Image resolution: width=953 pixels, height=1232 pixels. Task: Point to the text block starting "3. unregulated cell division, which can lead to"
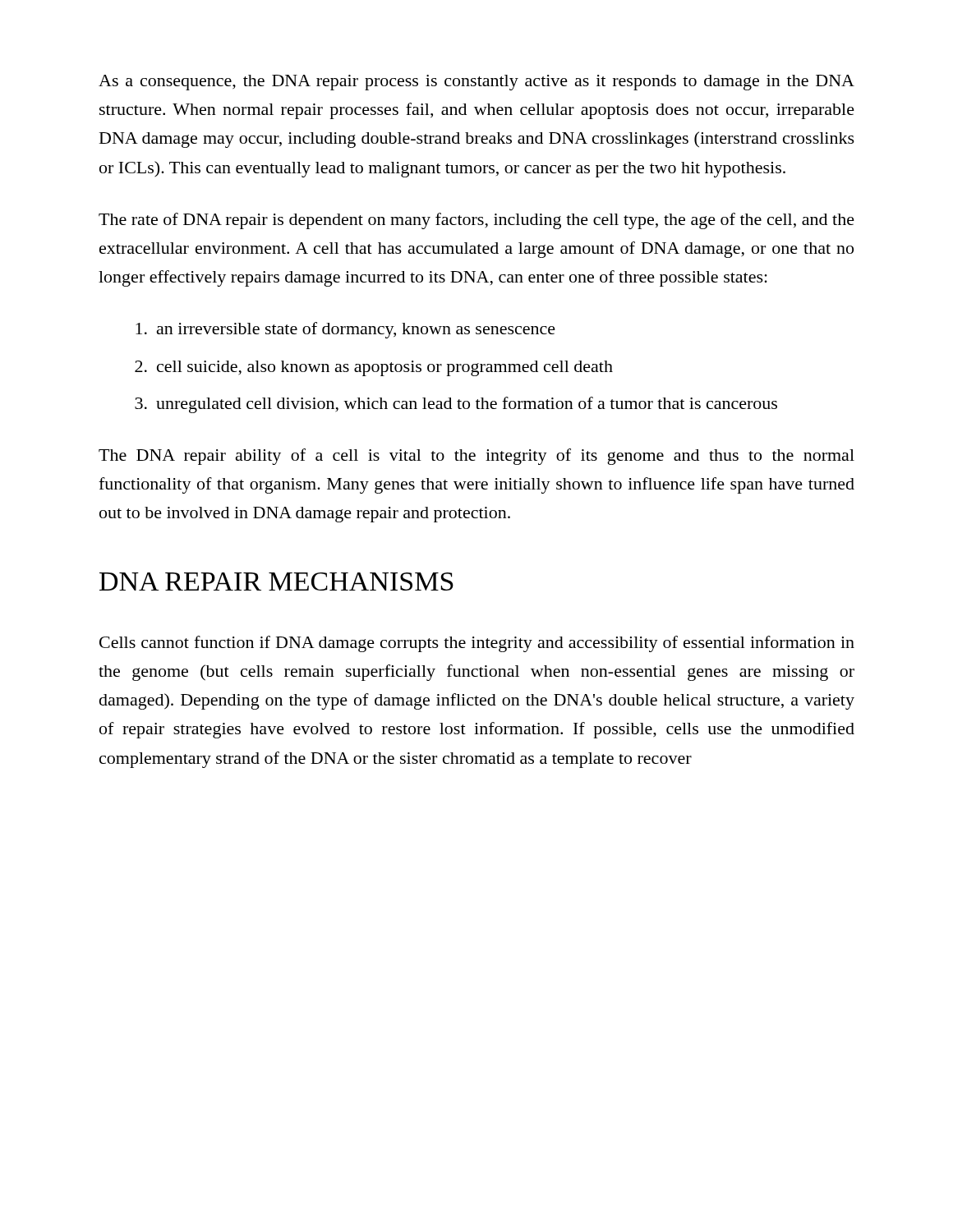click(476, 403)
